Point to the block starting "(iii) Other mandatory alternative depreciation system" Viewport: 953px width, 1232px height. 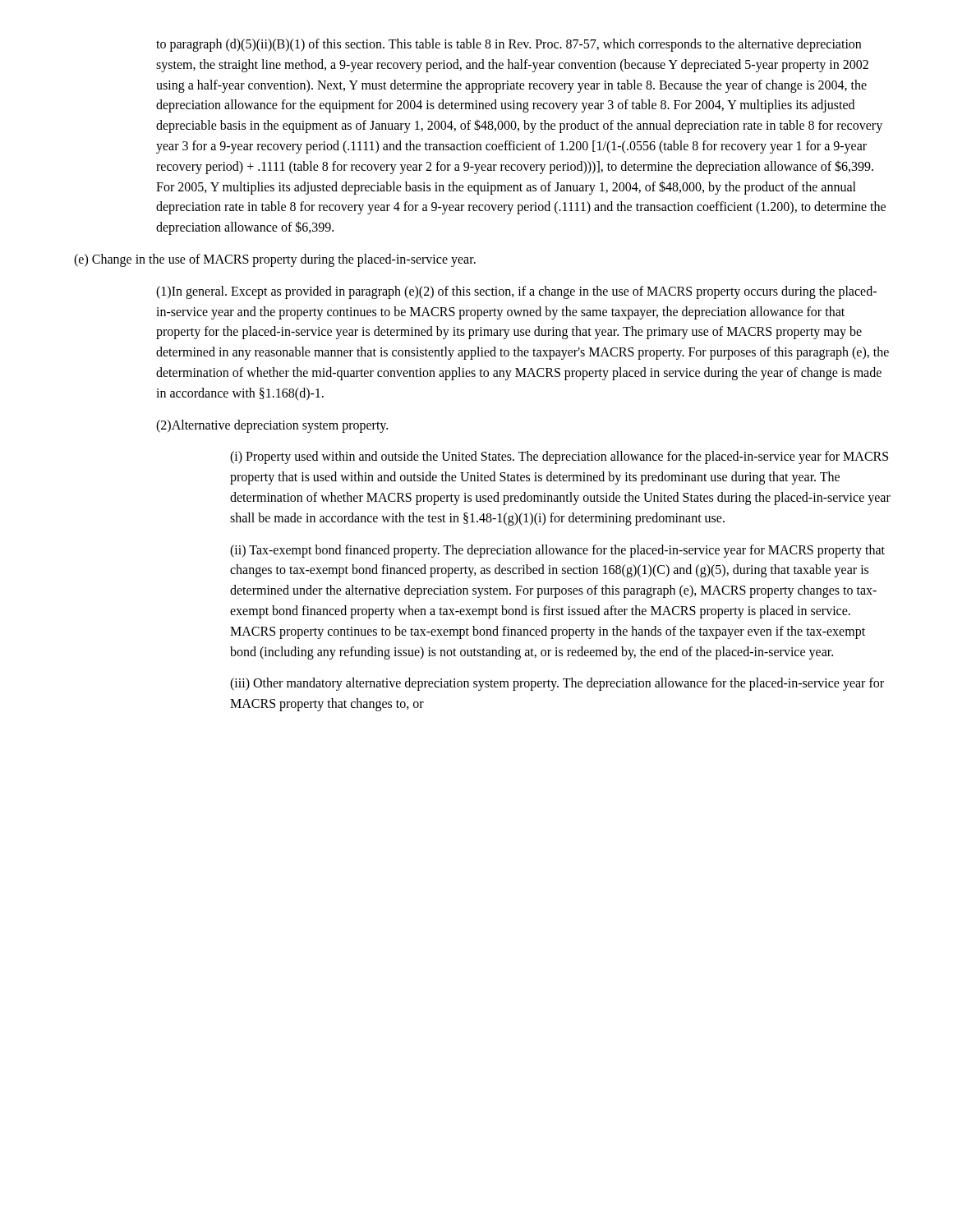click(557, 693)
